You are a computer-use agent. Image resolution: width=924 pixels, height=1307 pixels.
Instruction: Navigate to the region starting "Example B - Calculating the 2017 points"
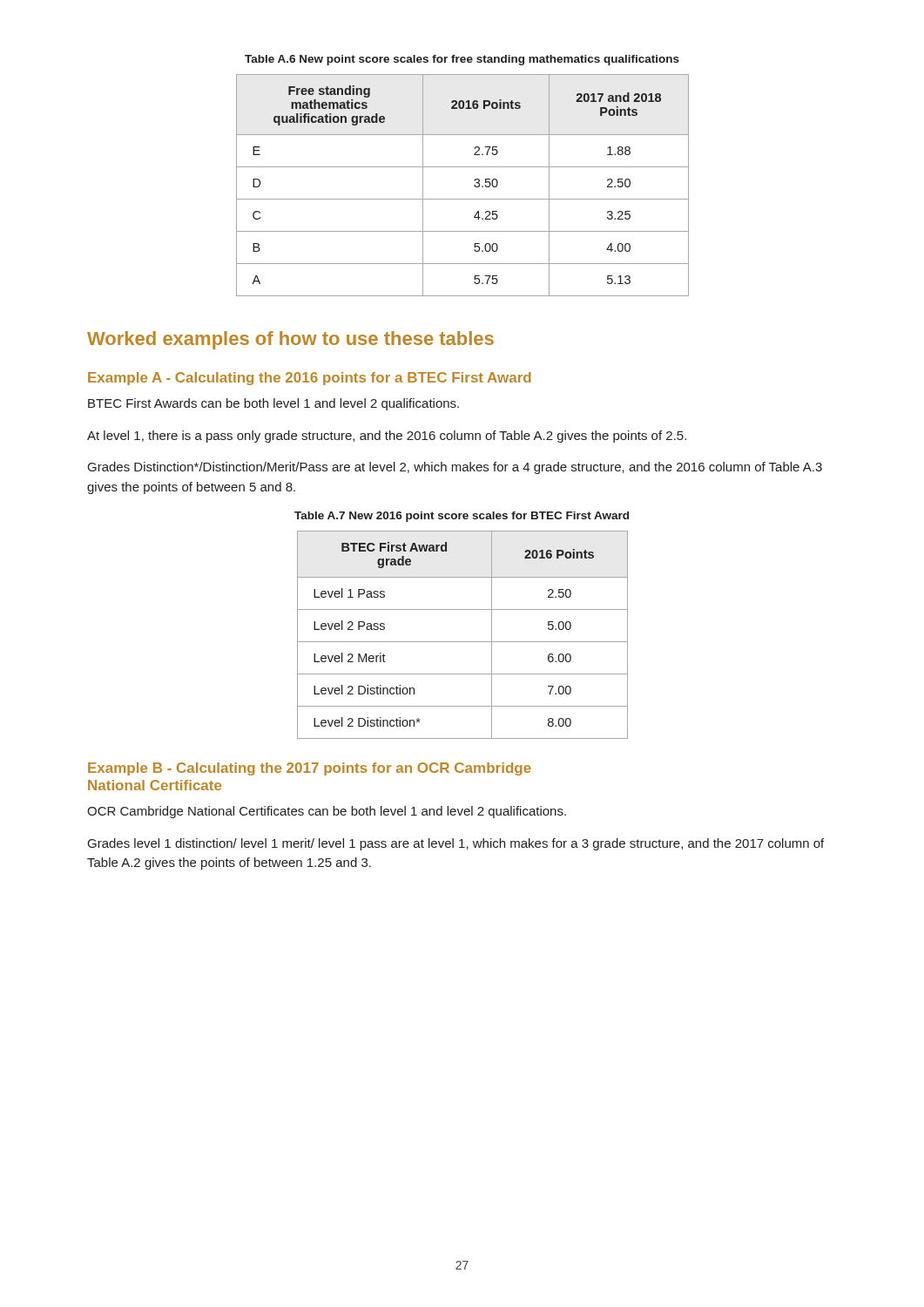click(x=309, y=777)
